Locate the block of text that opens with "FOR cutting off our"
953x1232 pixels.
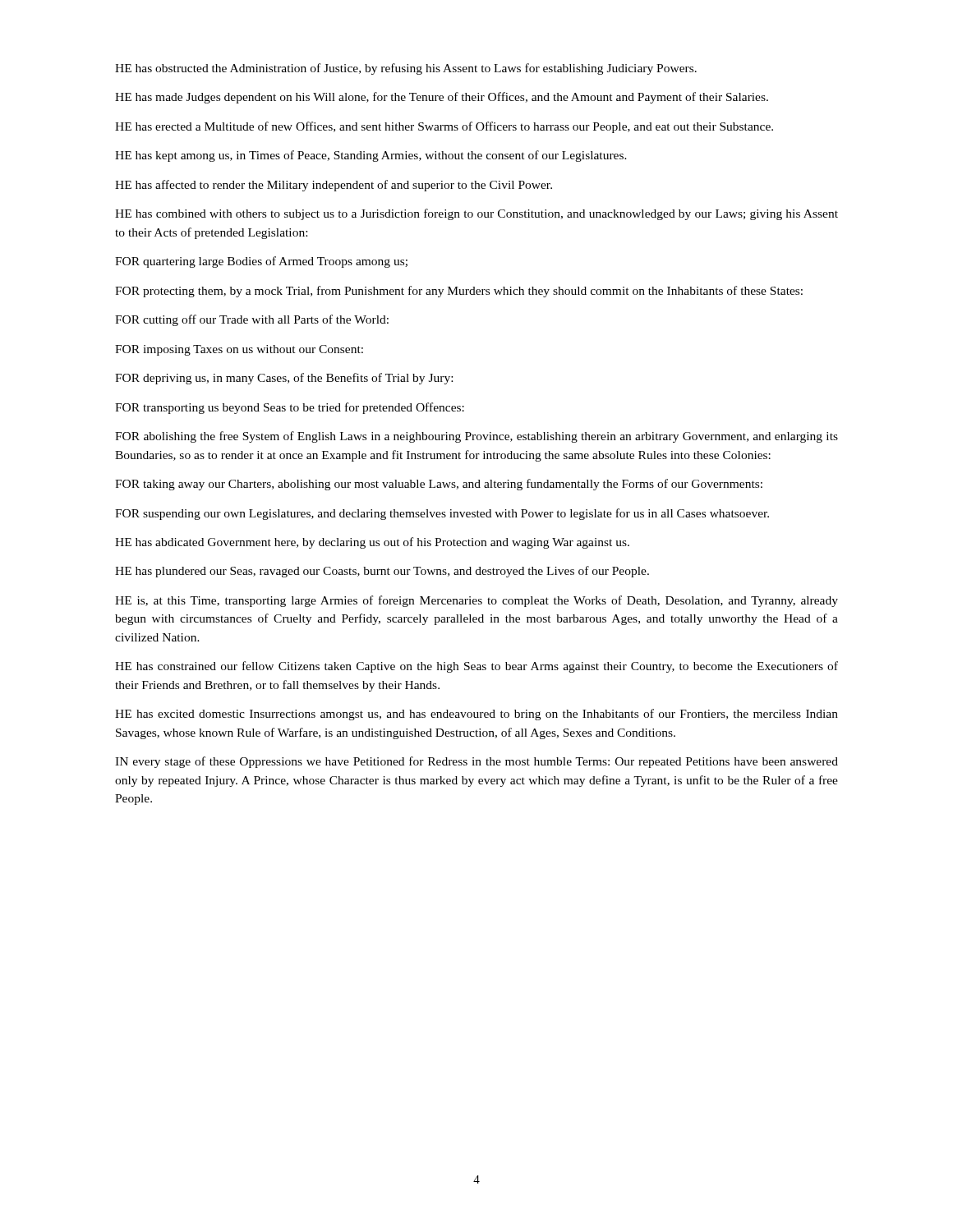[x=252, y=319]
